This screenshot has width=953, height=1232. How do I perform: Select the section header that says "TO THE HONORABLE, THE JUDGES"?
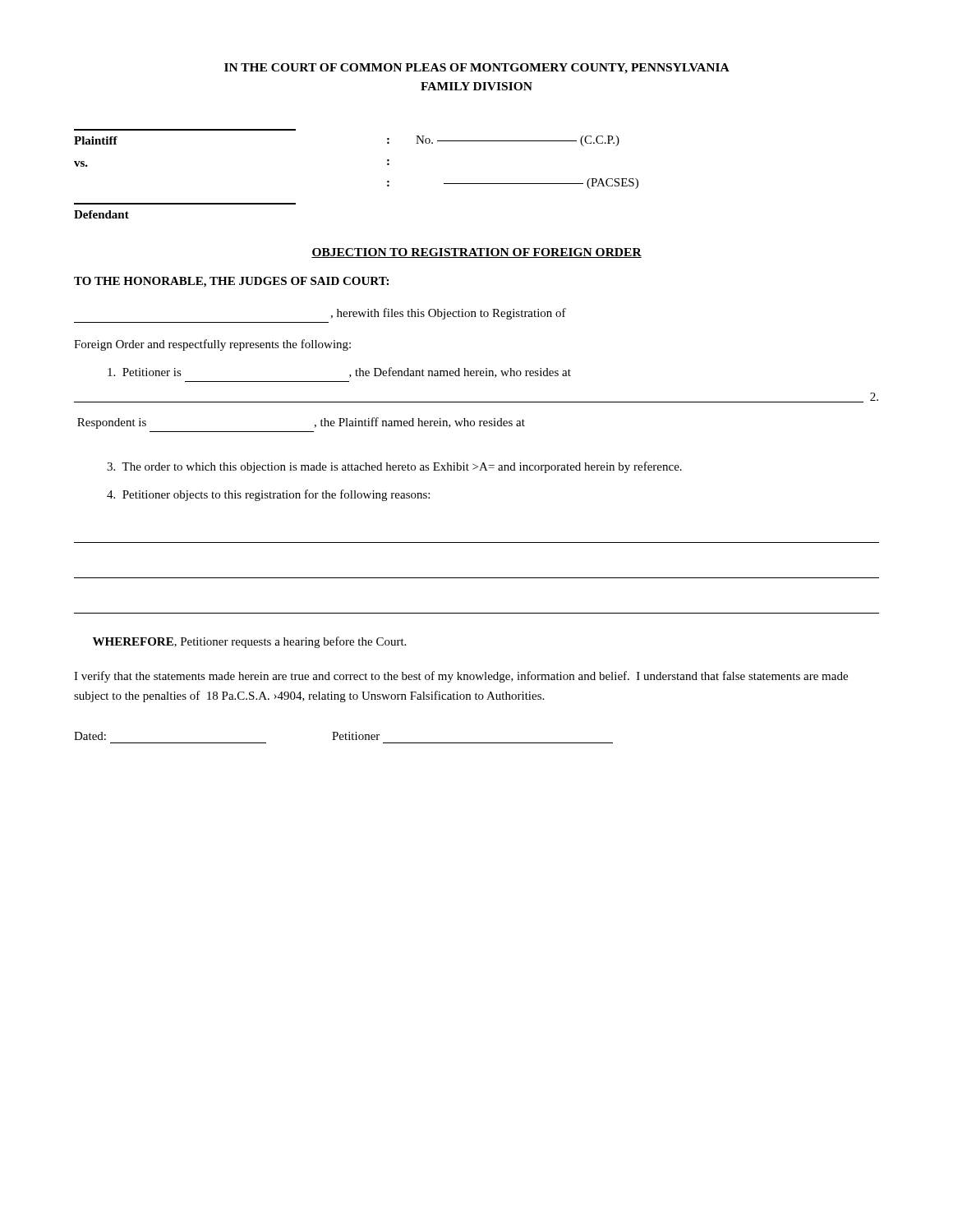click(x=232, y=280)
